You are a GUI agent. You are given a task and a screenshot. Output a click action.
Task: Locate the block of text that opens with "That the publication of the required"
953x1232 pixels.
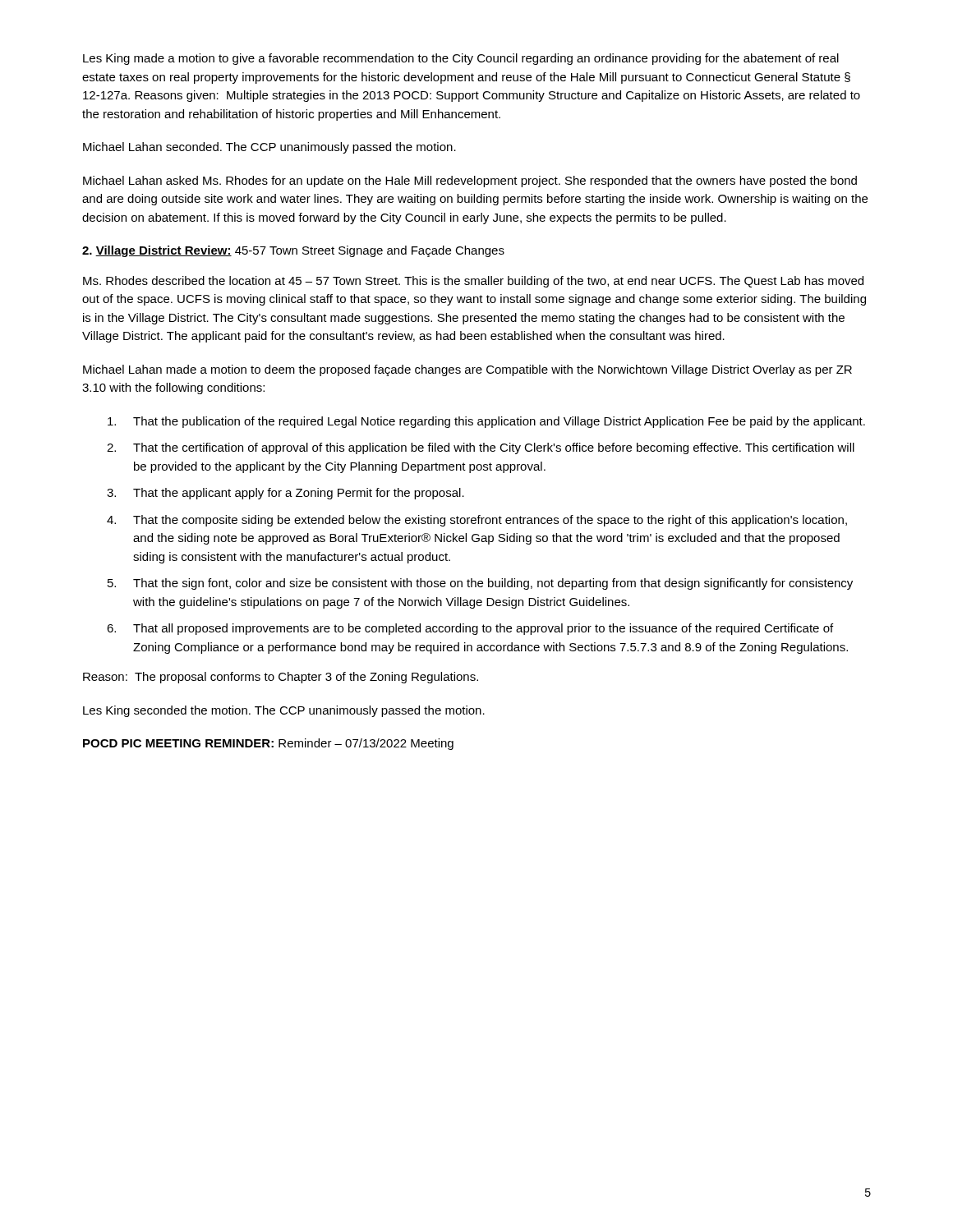pyautogui.click(x=489, y=421)
